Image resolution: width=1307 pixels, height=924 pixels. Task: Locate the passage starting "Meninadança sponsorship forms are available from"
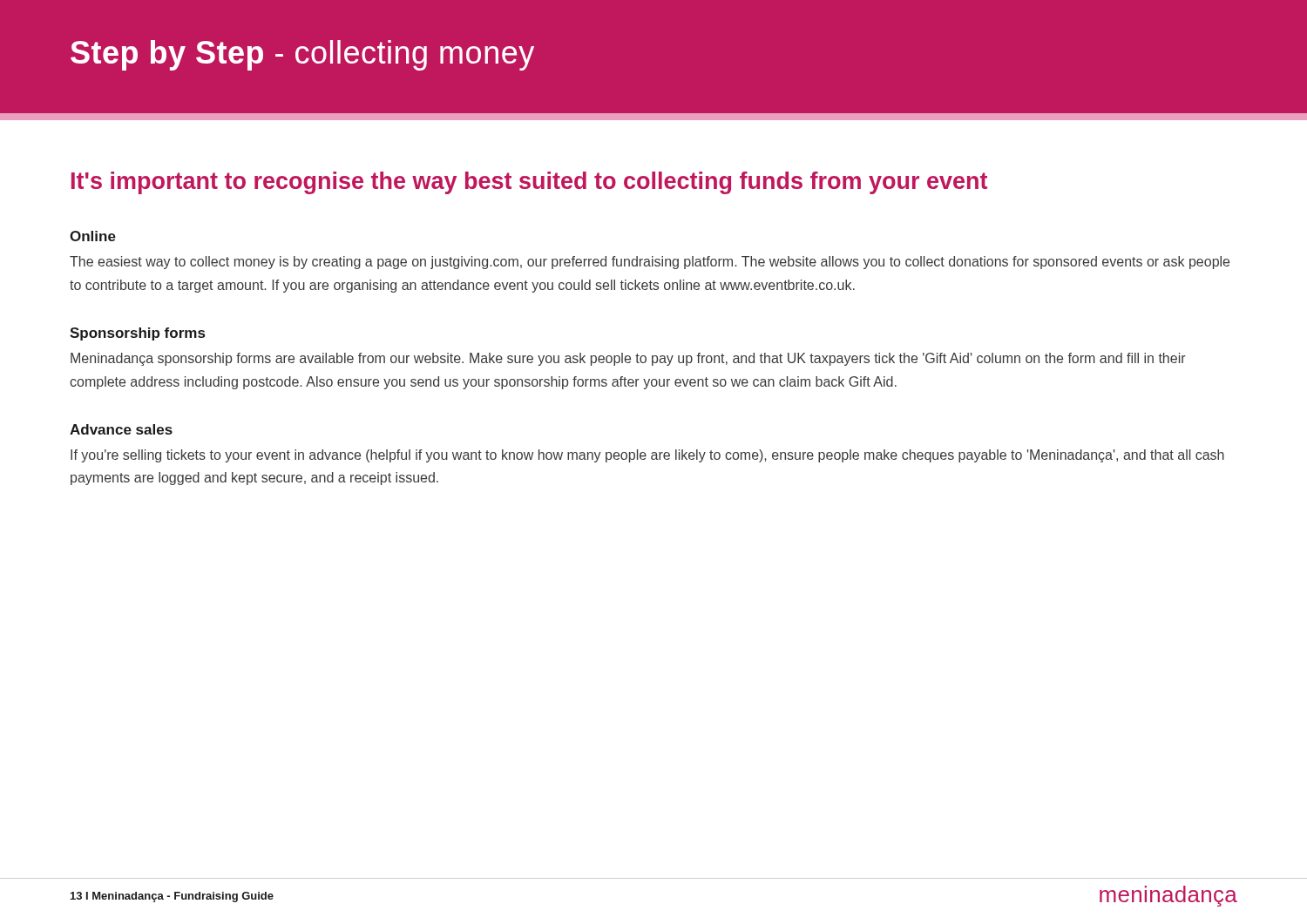654,371
